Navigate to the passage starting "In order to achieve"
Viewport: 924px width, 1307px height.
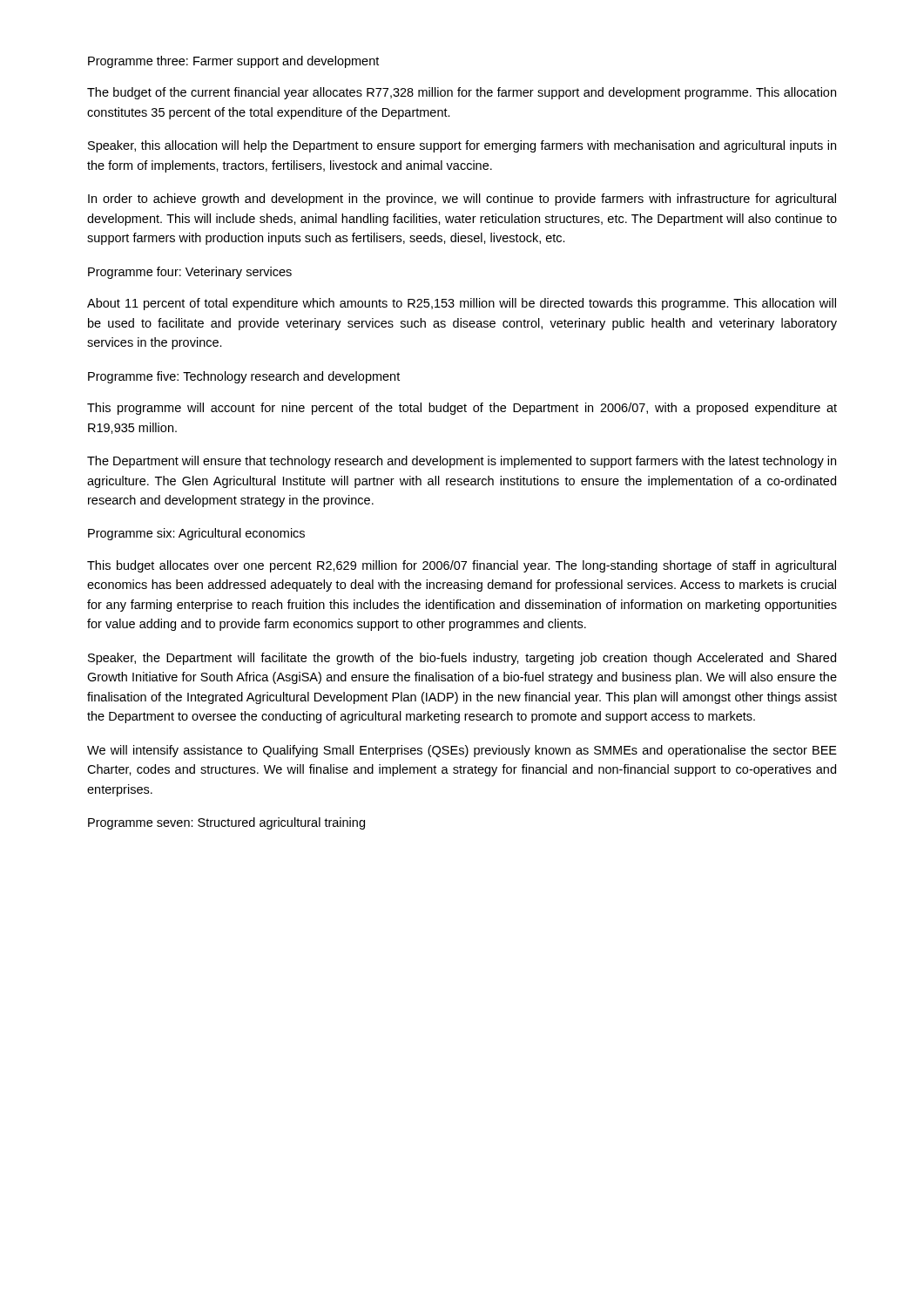462,219
